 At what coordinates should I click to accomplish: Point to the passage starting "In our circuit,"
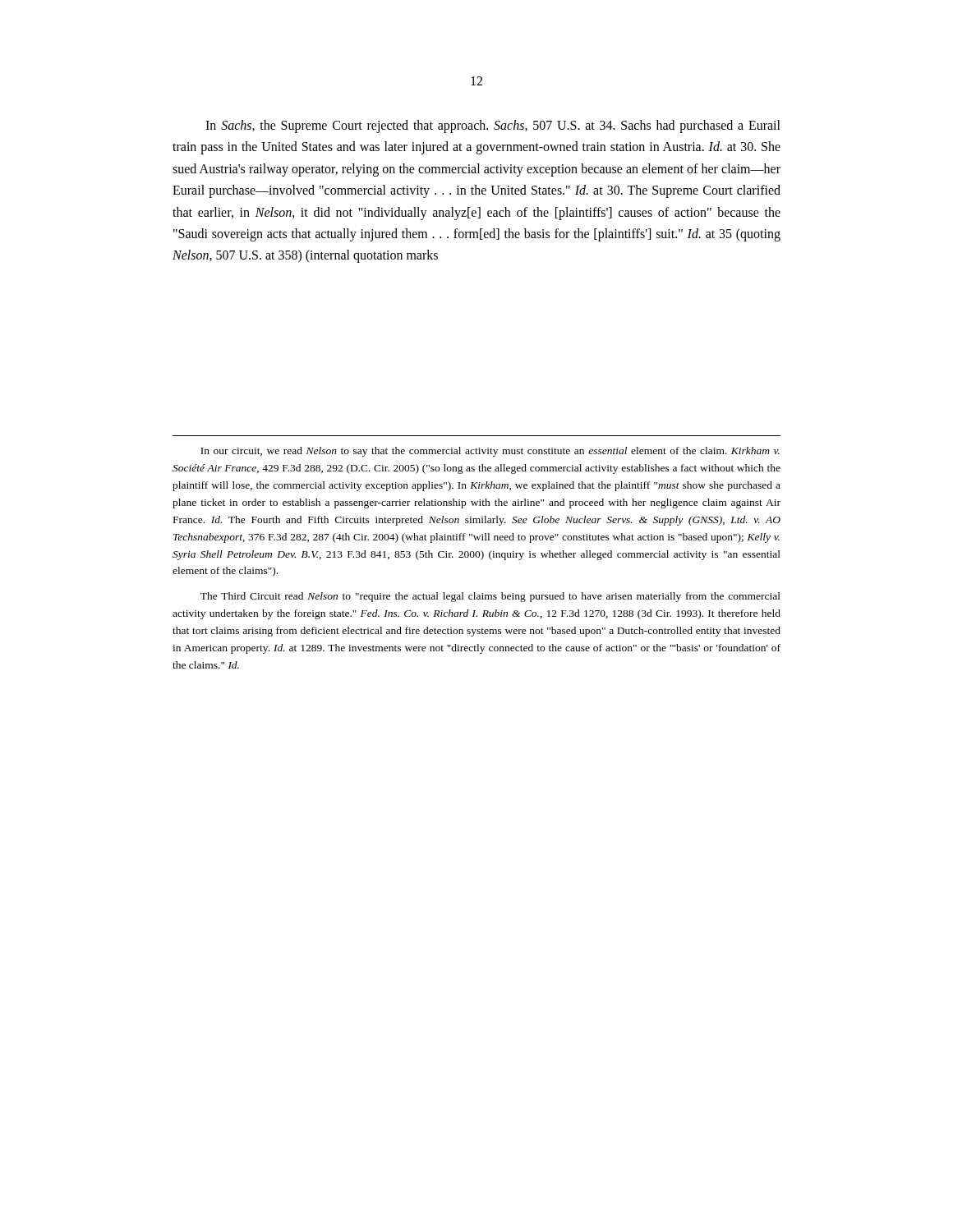476,558
